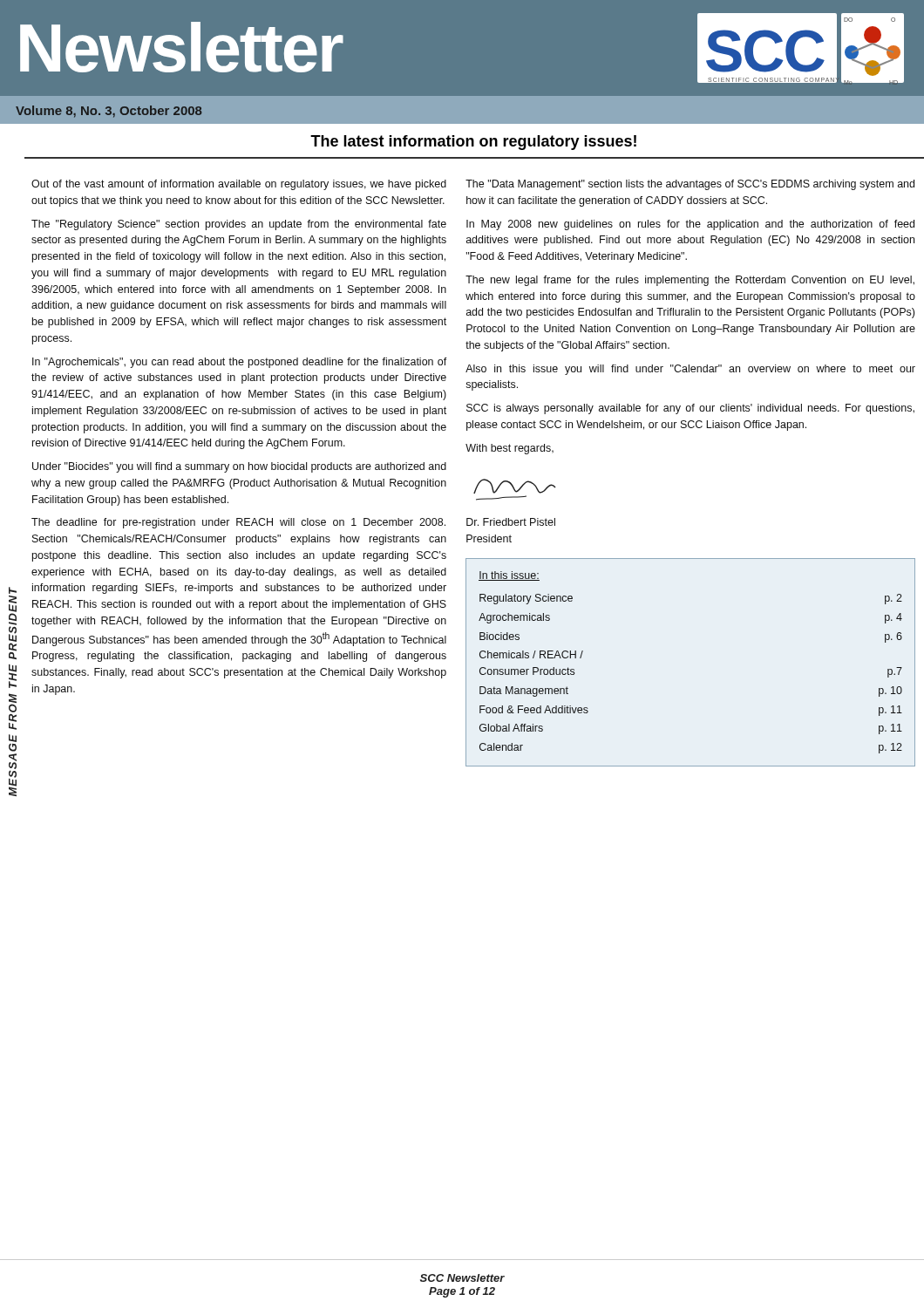Find the title that says "The latest information"
This screenshot has width=924, height=1308.
[474, 141]
